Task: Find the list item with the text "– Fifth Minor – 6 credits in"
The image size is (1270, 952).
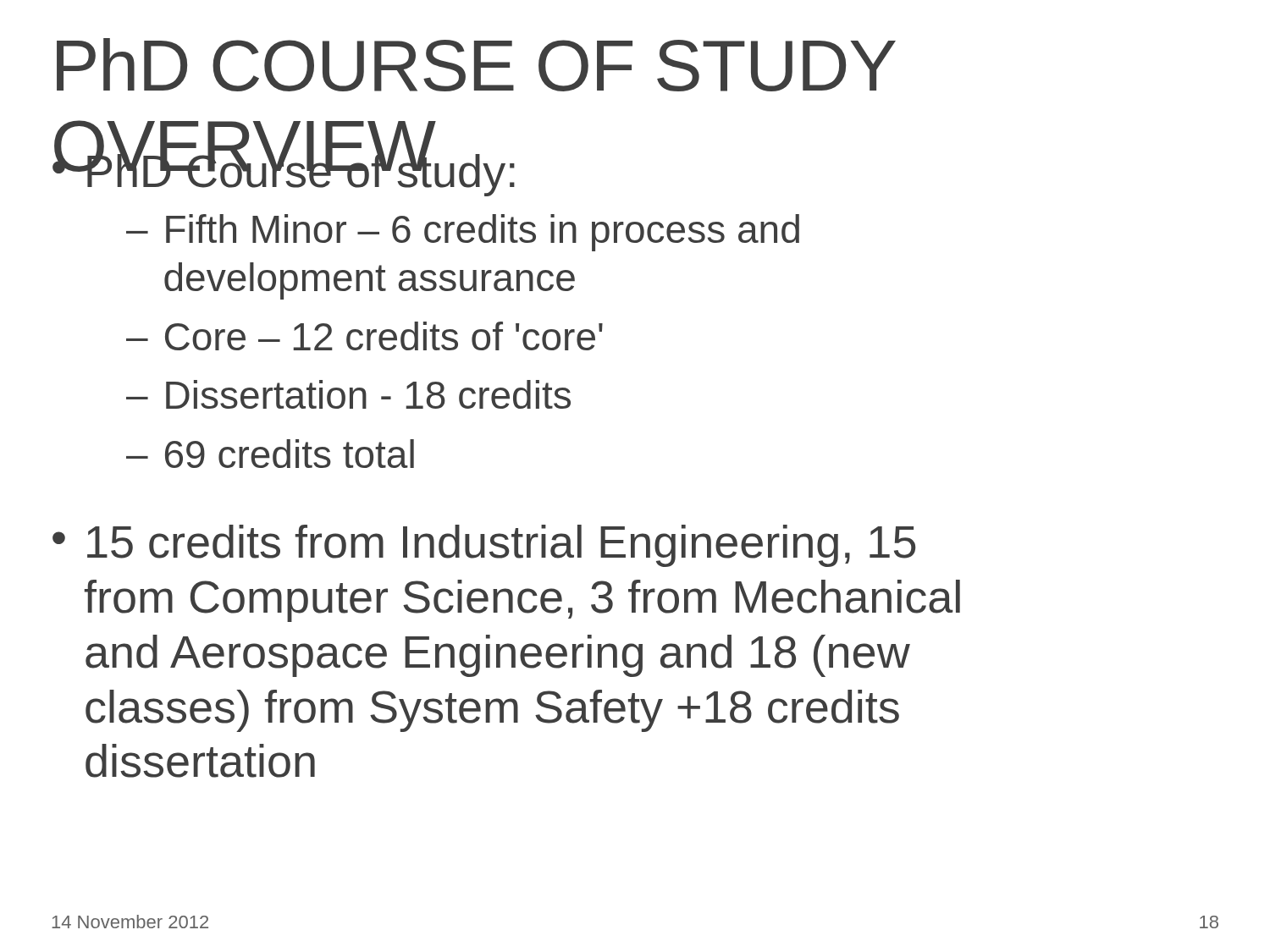Action: click(x=464, y=254)
